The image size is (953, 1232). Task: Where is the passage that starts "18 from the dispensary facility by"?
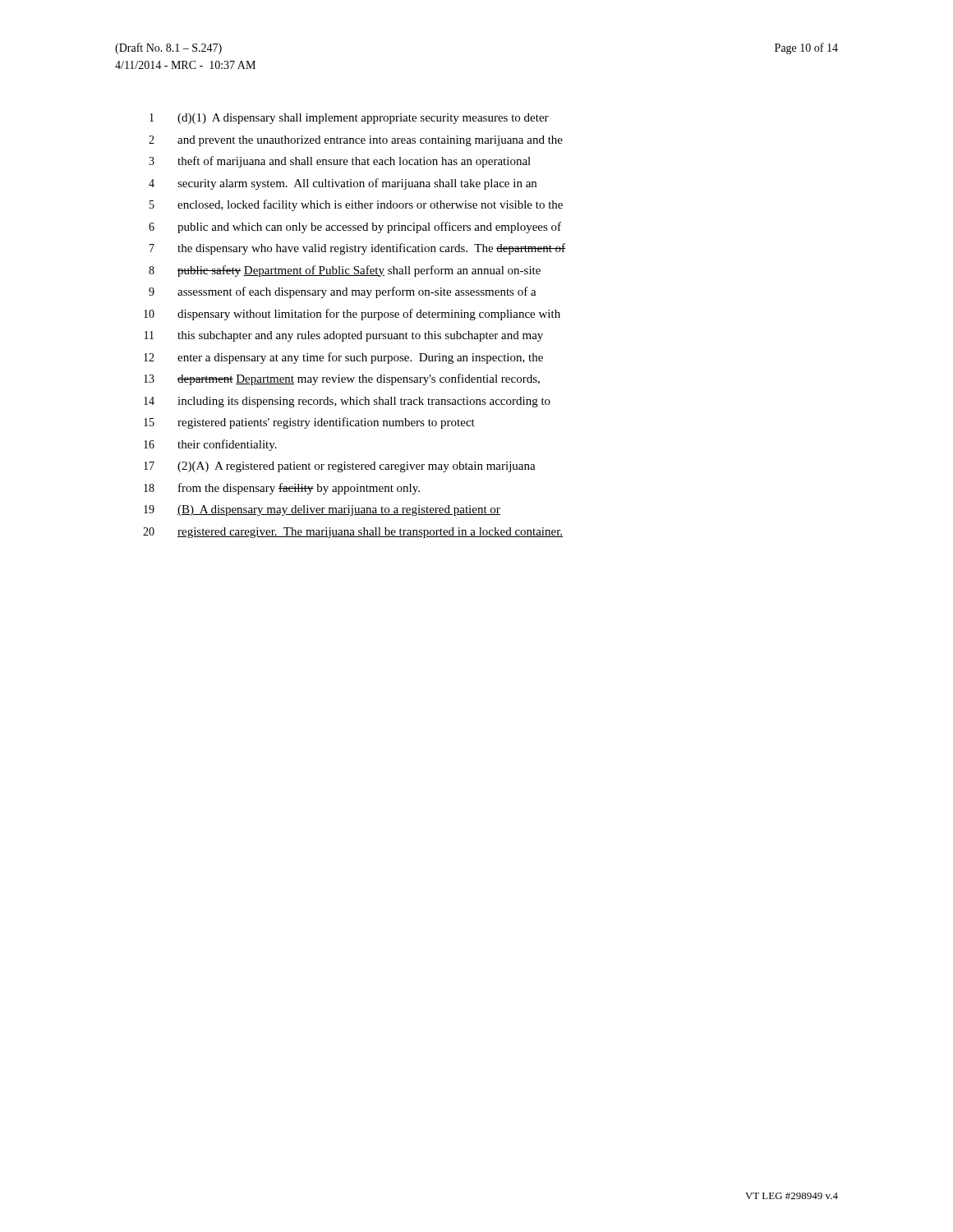point(282,489)
